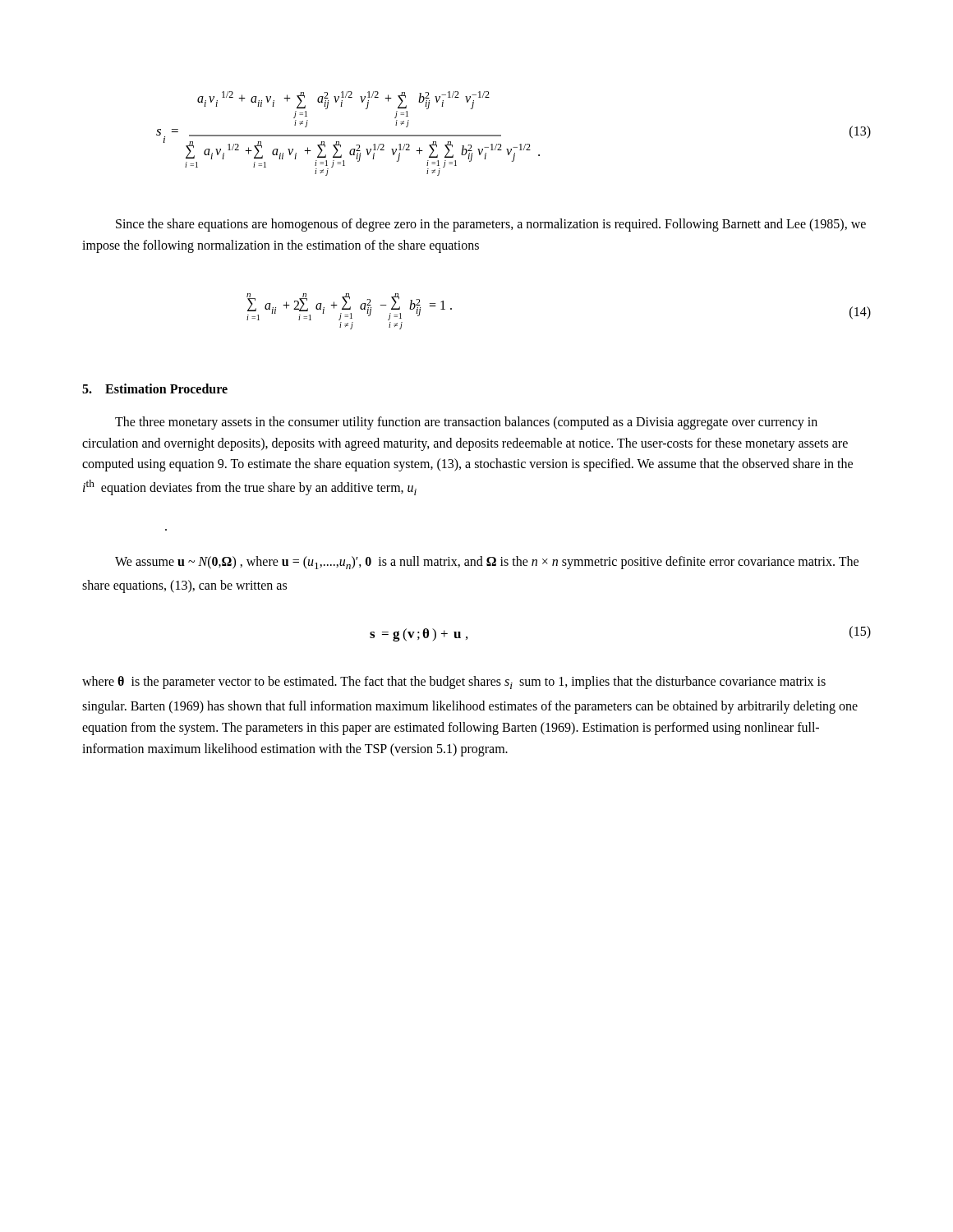Locate the block of text that opens with "Since the share equations are homogenous of"
Screen dimensions: 1232x953
click(x=474, y=234)
